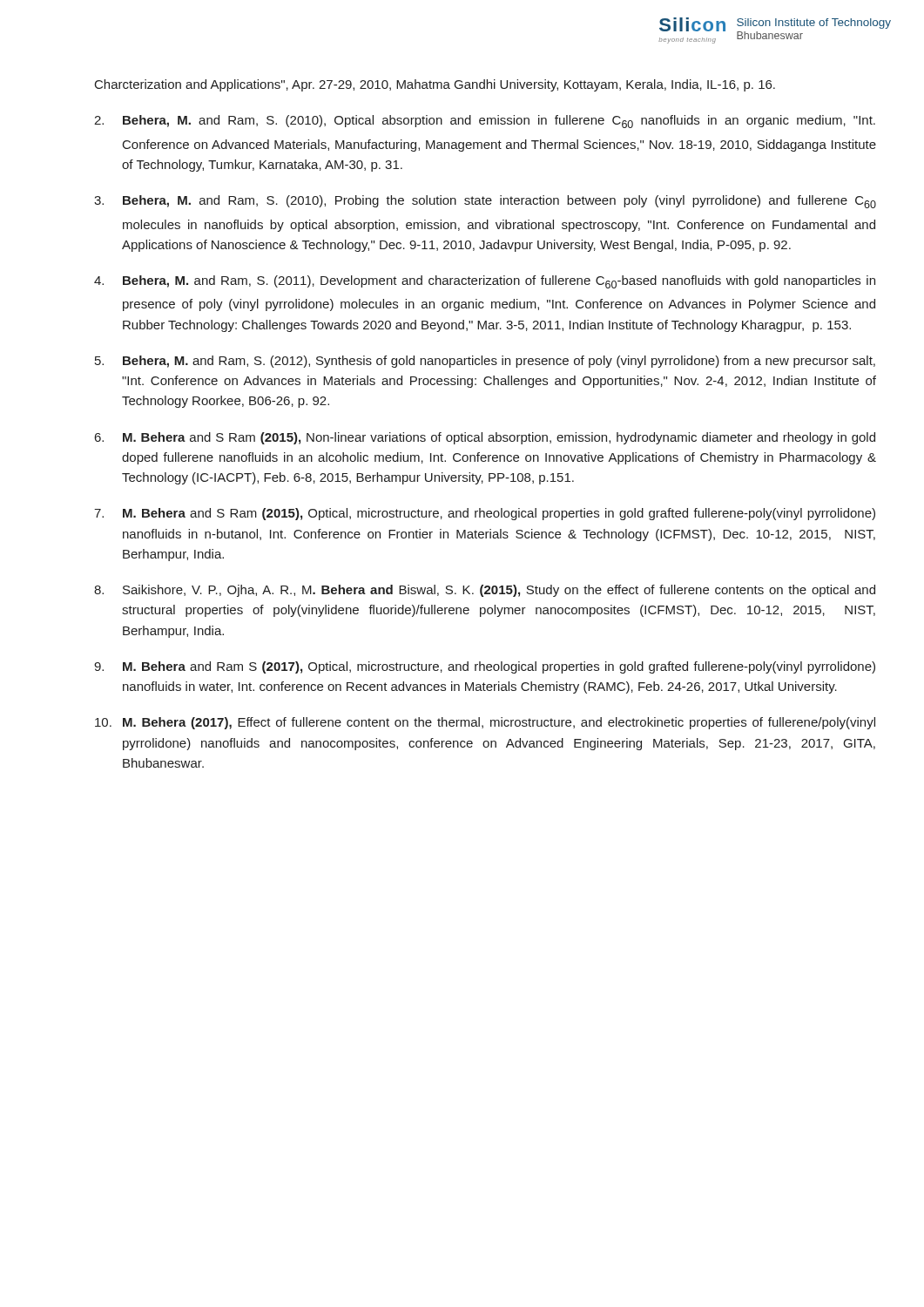Navigate to the region starting "9. M. Behera and Ram"

(x=485, y=676)
